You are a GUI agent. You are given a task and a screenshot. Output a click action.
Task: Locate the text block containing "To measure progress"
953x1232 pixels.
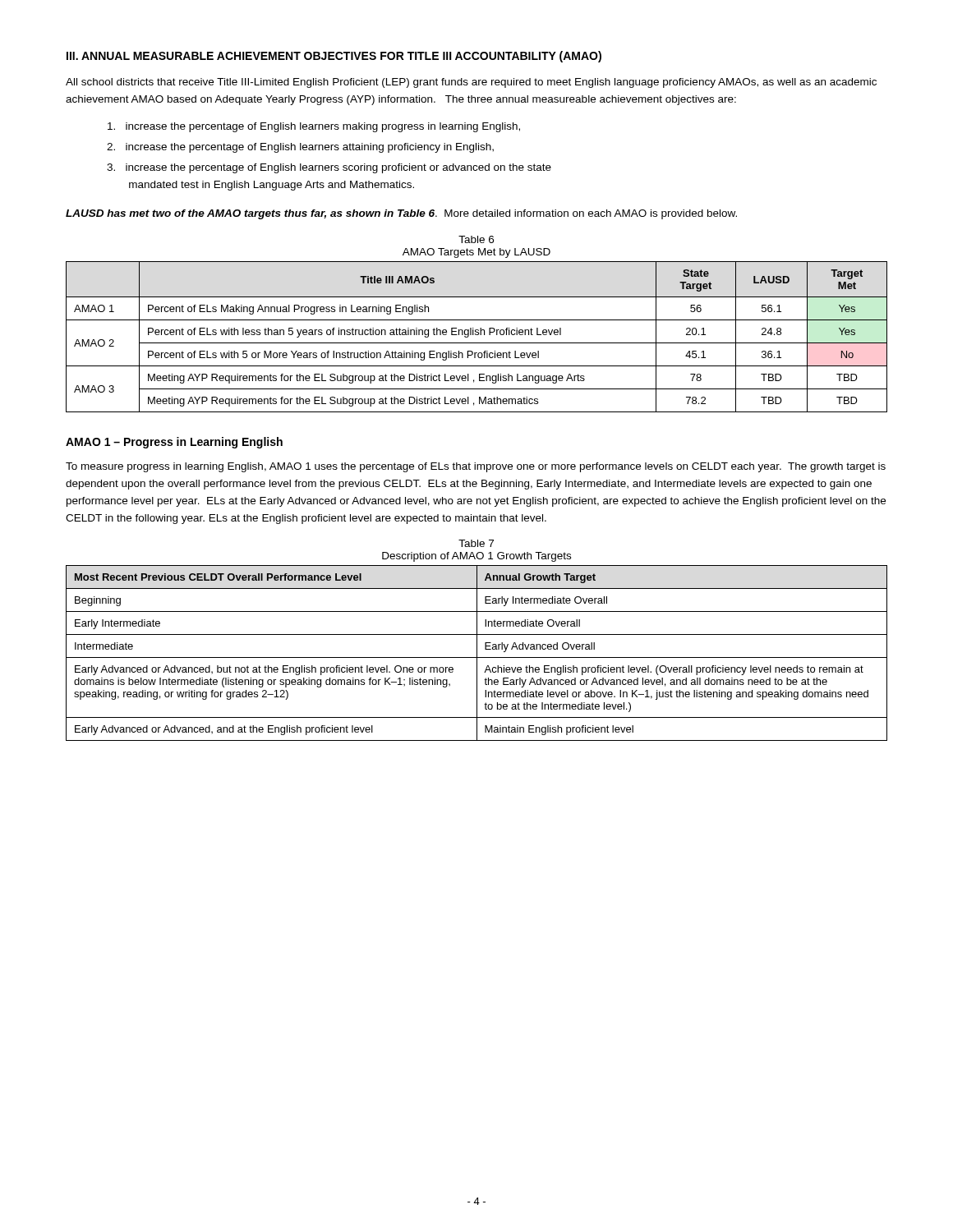click(x=476, y=492)
